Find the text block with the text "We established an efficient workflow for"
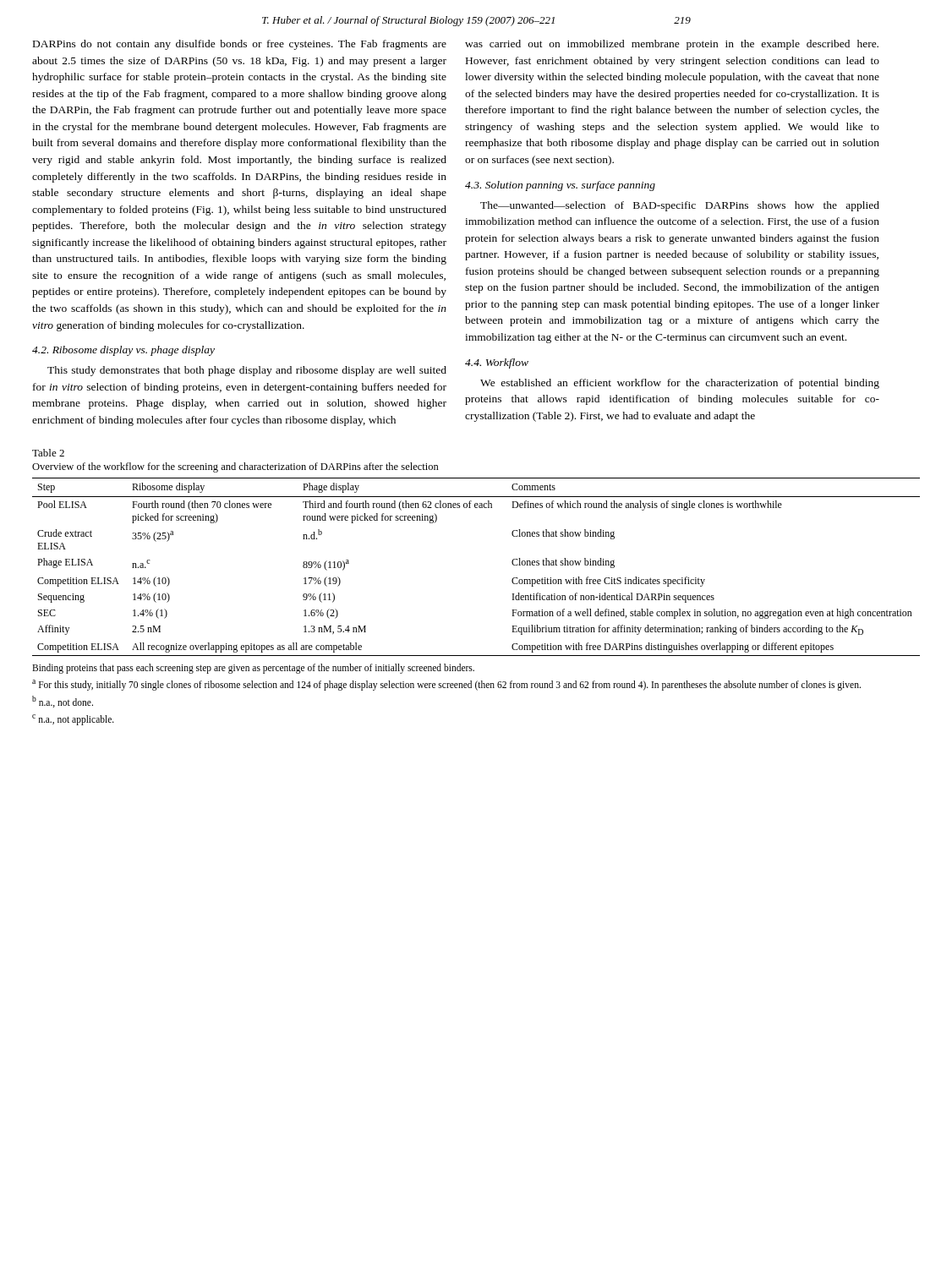 pos(672,399)
